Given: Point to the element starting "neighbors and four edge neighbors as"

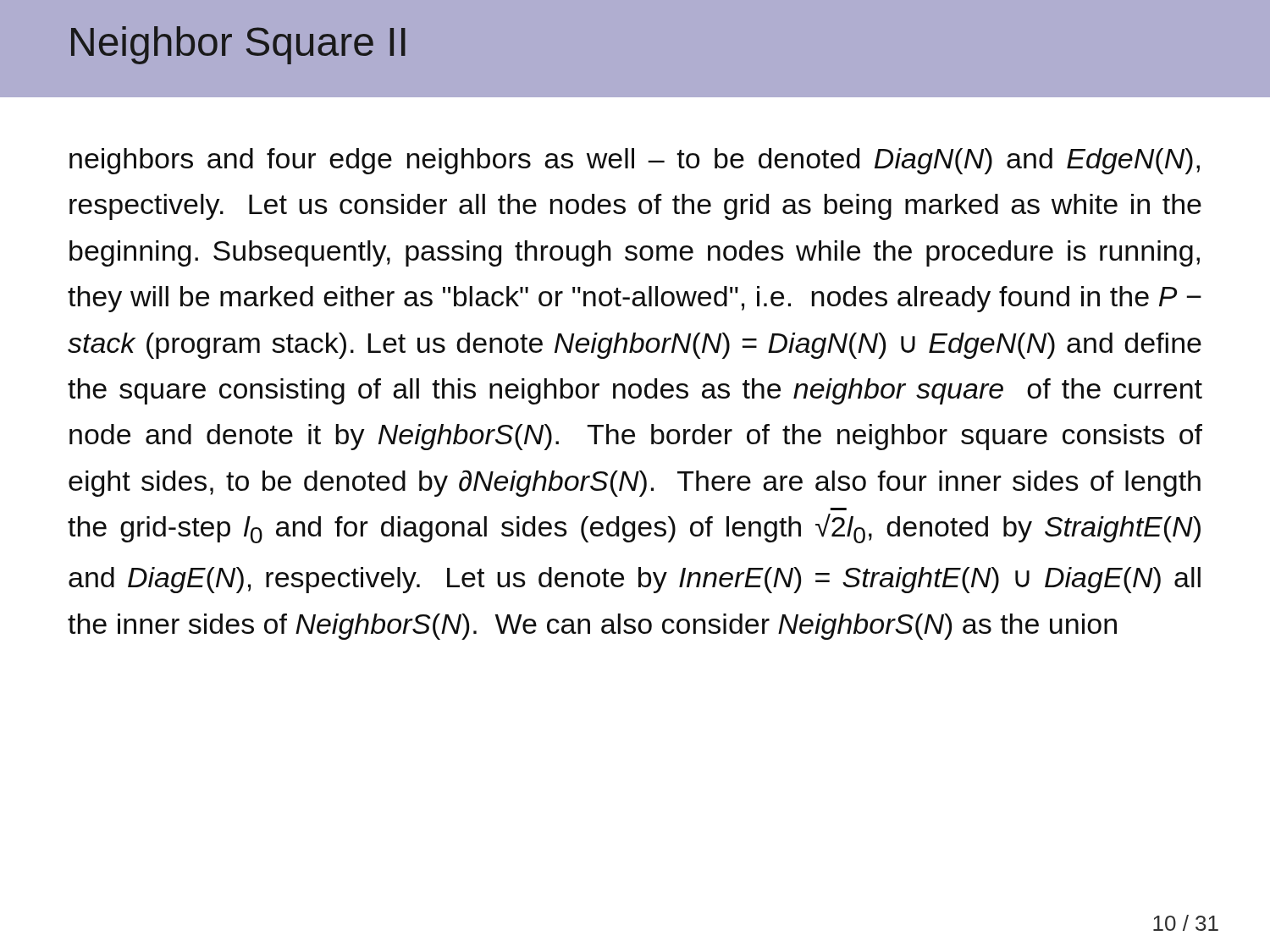Looking at the screenshot, I should 635,391.
